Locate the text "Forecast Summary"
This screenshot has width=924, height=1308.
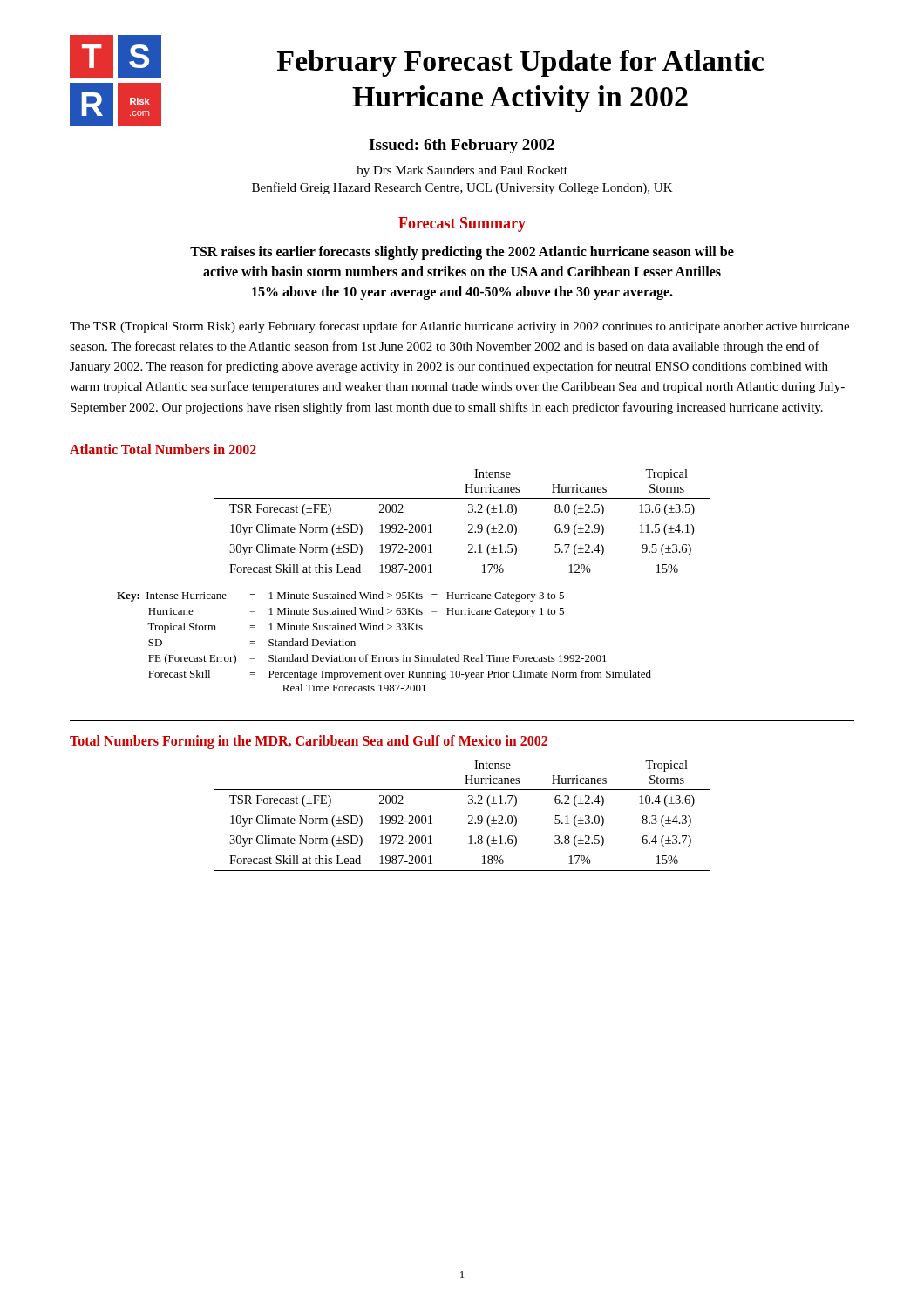tap(462, 223)
